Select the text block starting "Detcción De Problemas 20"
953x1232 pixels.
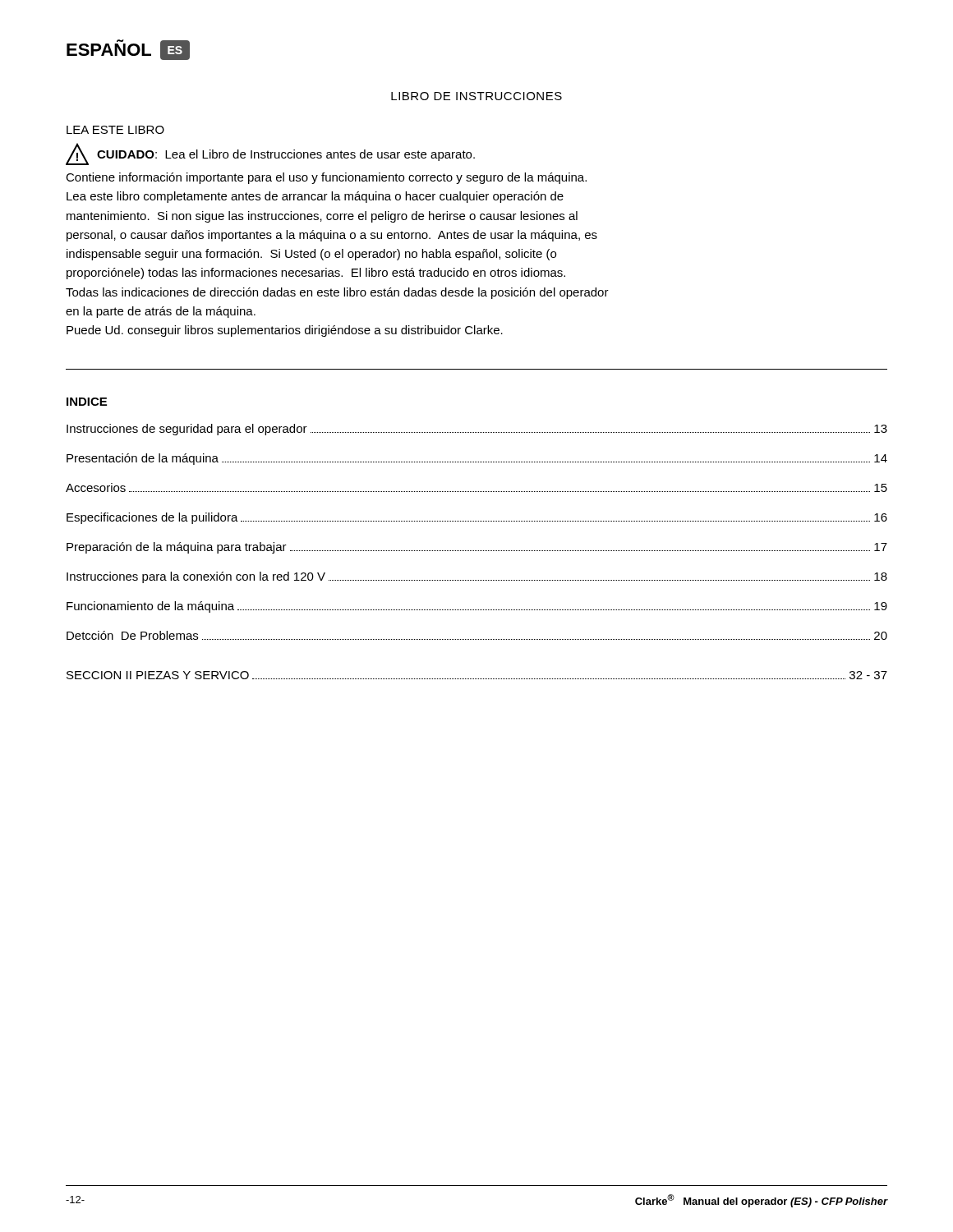[x=476, y=636]
